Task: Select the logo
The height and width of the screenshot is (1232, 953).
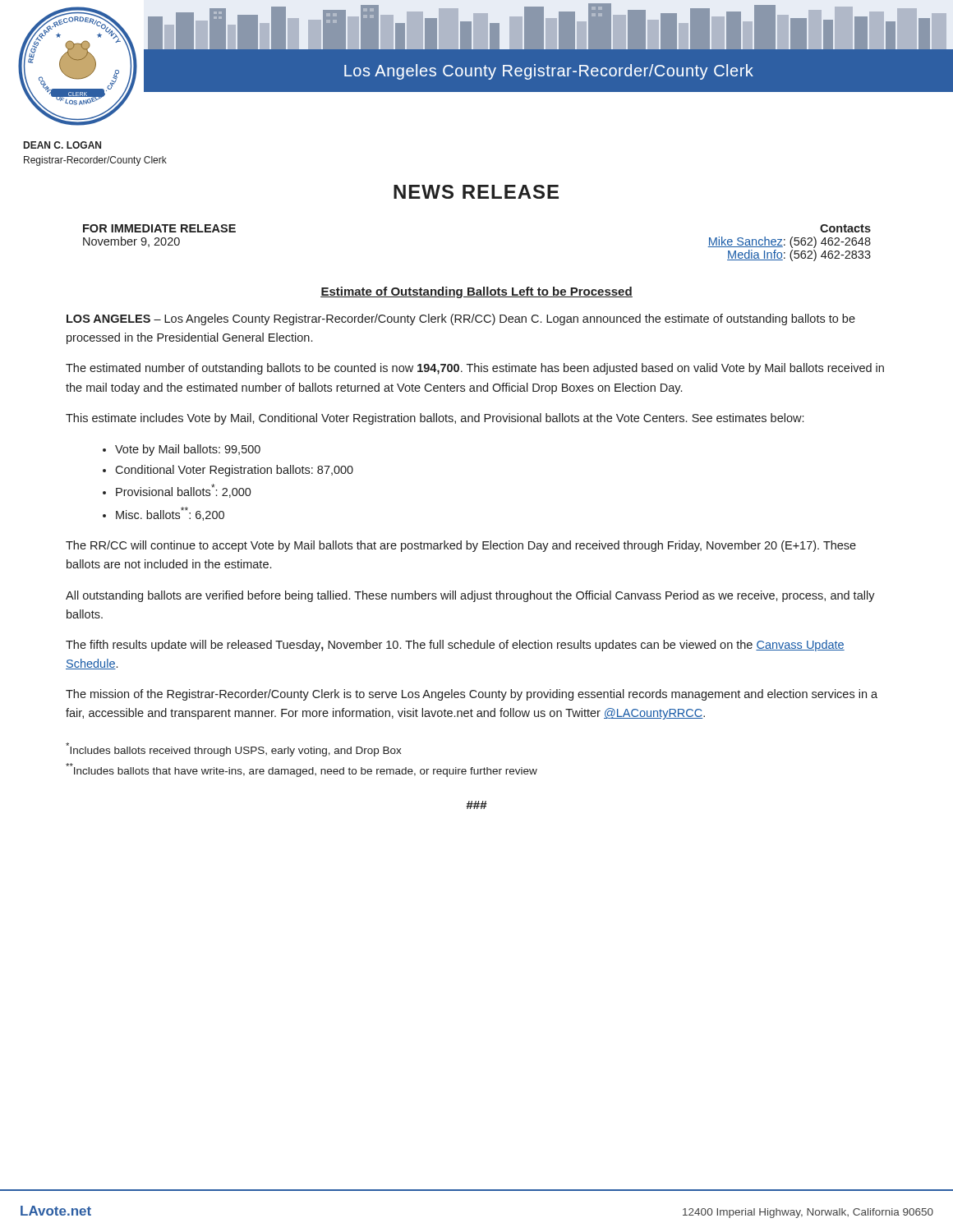Action: (x=78, y=66)
